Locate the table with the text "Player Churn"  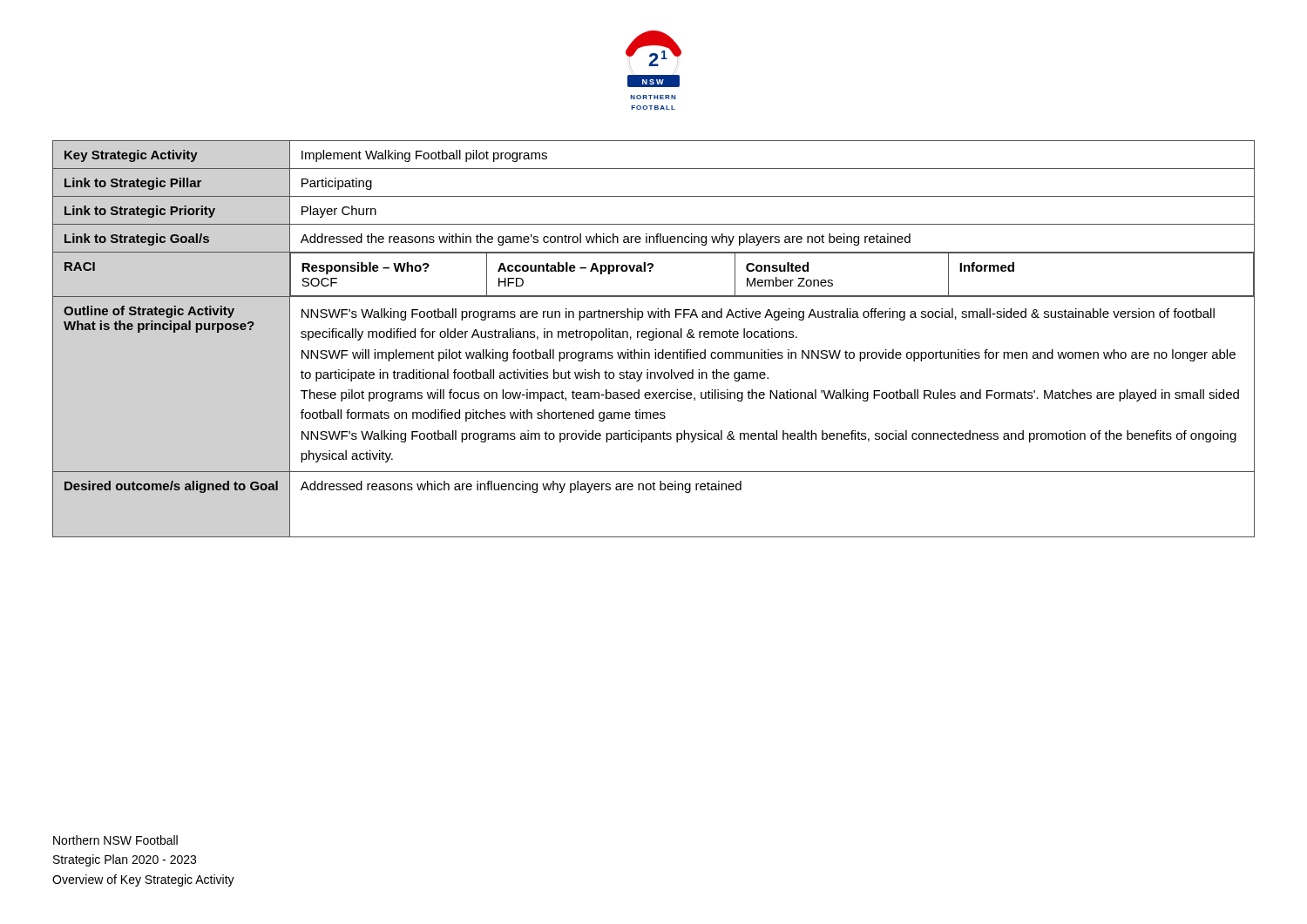tap(654, 339)
